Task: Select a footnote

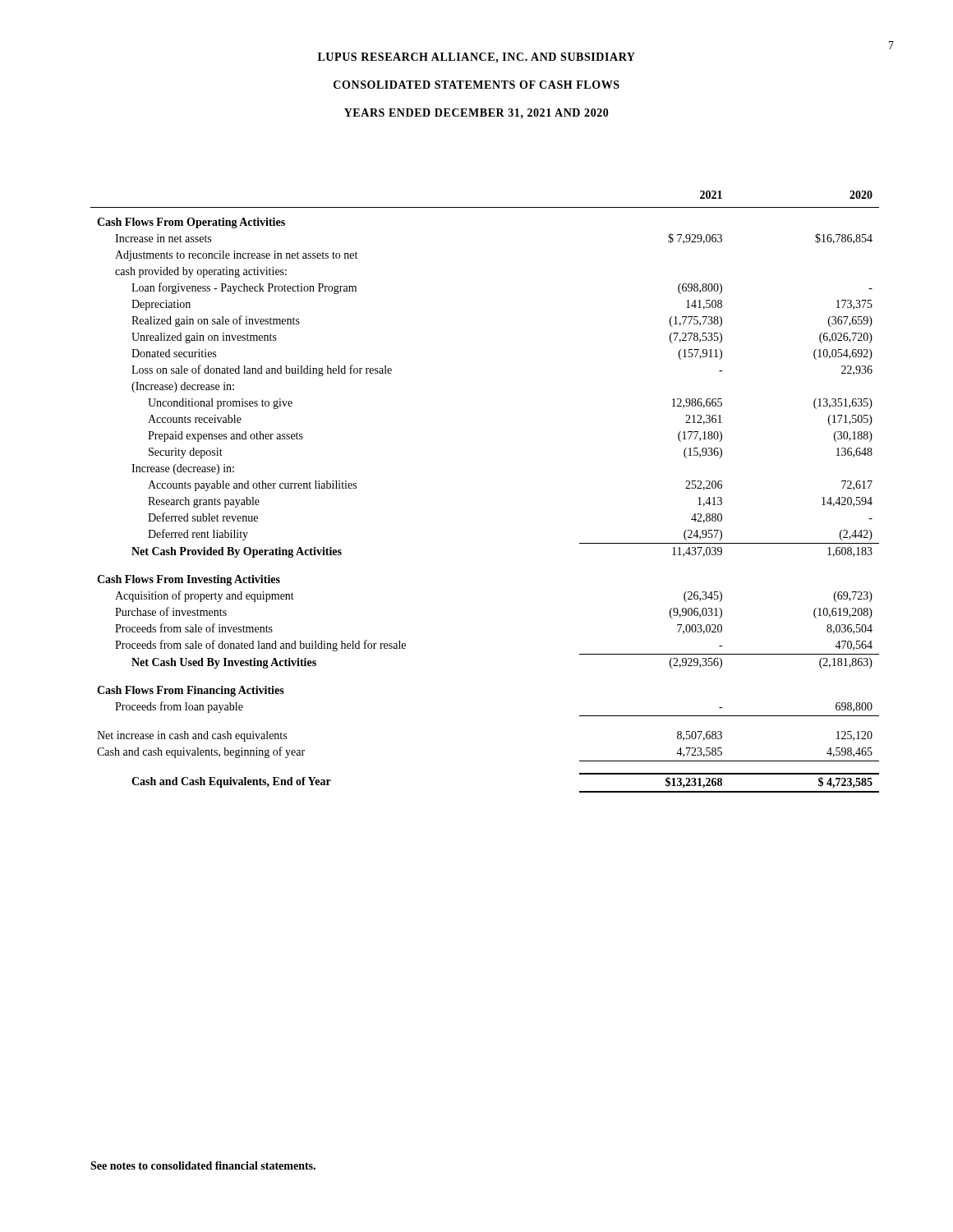Action: [x=203, y=1166]
